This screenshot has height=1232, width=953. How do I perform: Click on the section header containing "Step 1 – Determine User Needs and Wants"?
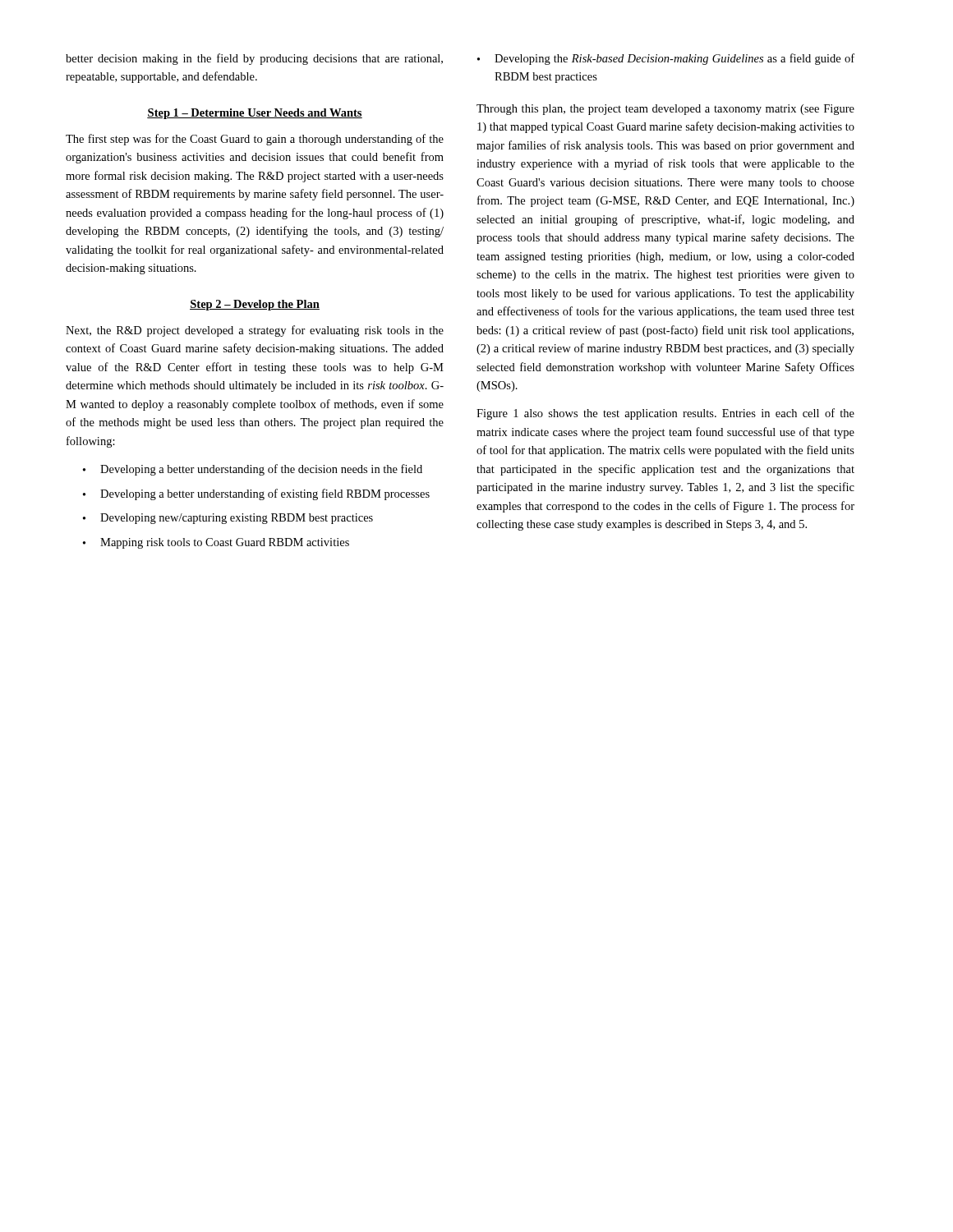[255, 112]
